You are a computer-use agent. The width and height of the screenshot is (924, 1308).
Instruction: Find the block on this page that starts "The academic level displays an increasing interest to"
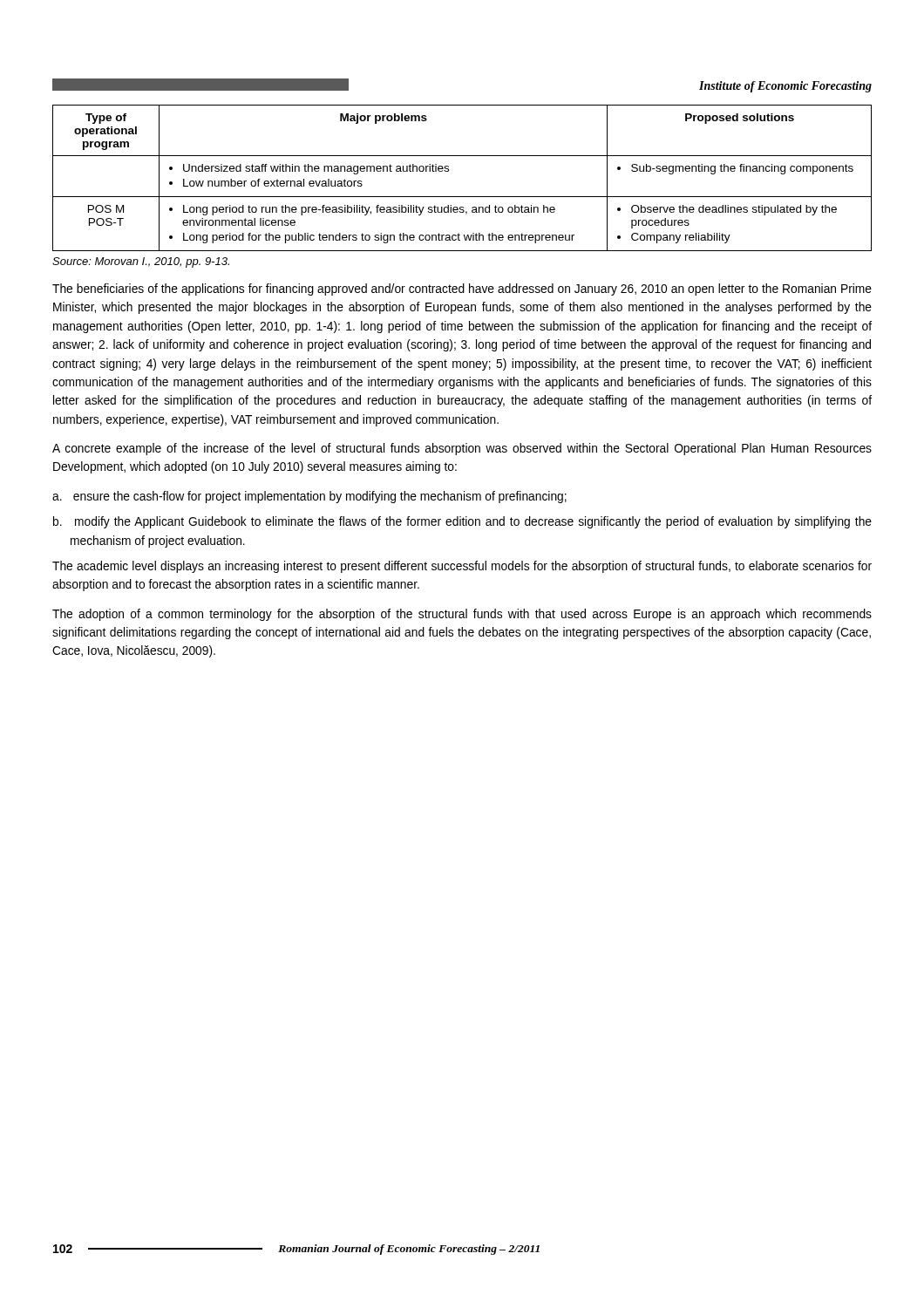click(462, 576)
